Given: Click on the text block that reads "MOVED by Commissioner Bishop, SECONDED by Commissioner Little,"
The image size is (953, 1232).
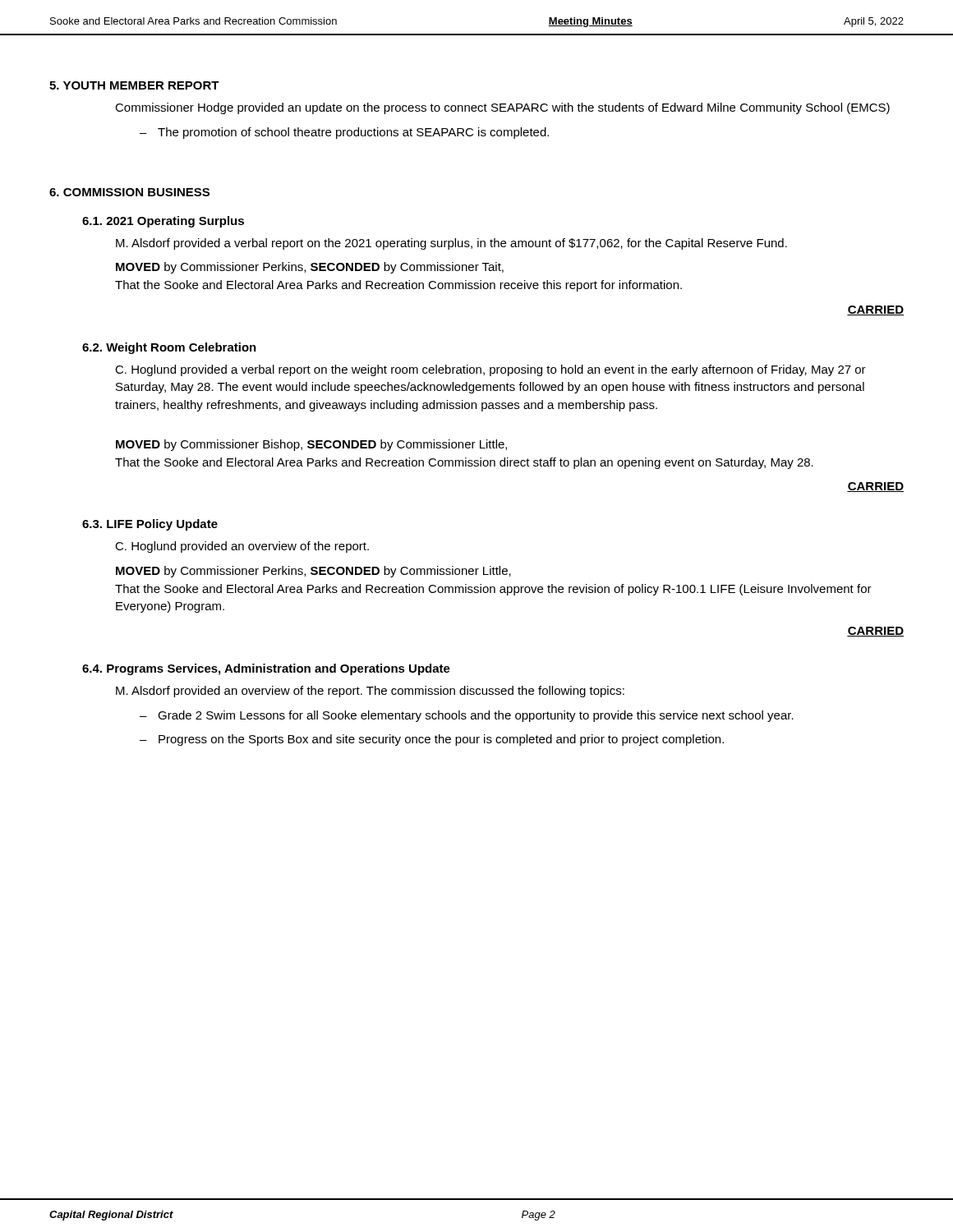Looking at the screenshot, I should tap(464, 453).
